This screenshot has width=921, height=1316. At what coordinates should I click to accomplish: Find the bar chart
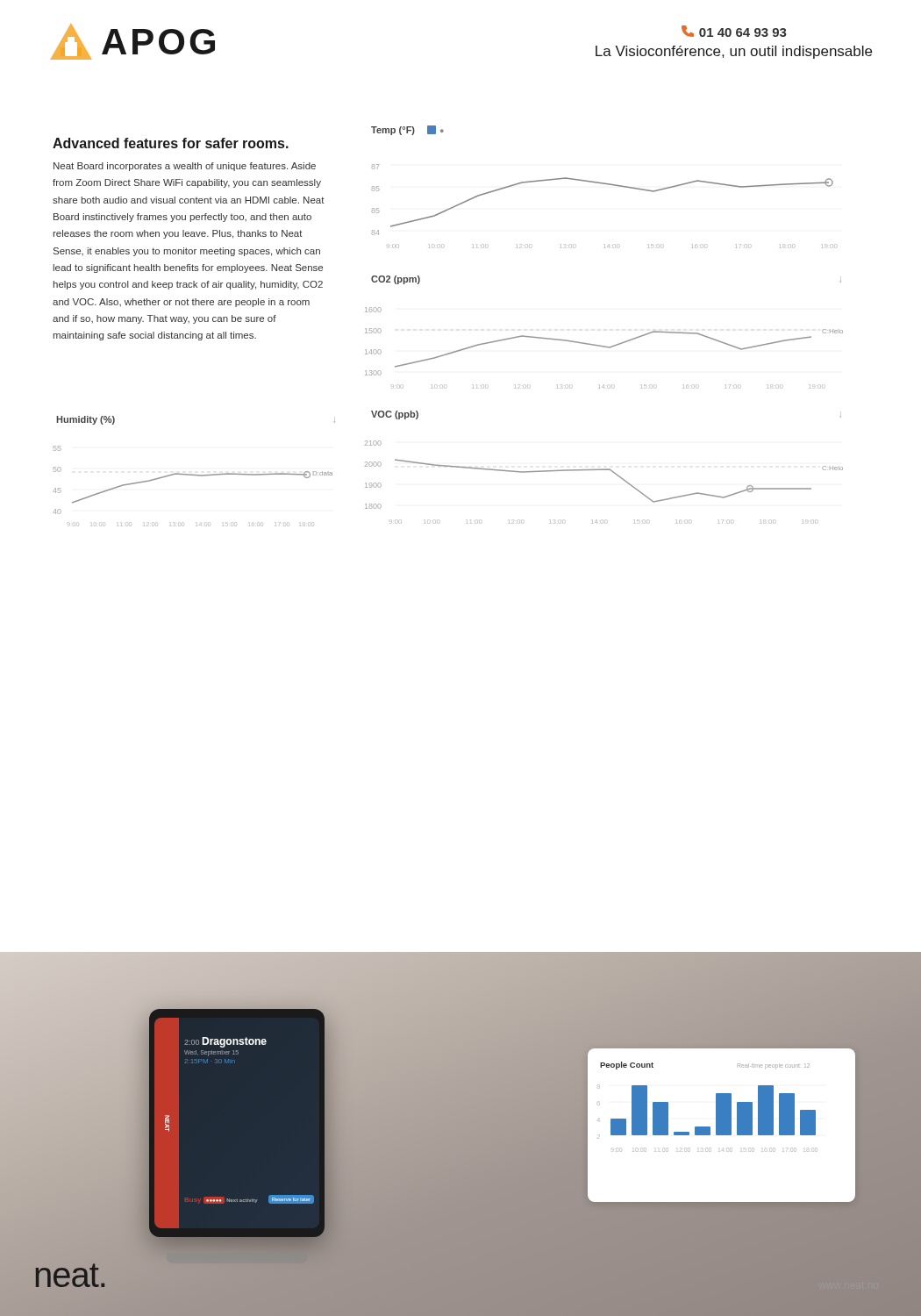721,1125
